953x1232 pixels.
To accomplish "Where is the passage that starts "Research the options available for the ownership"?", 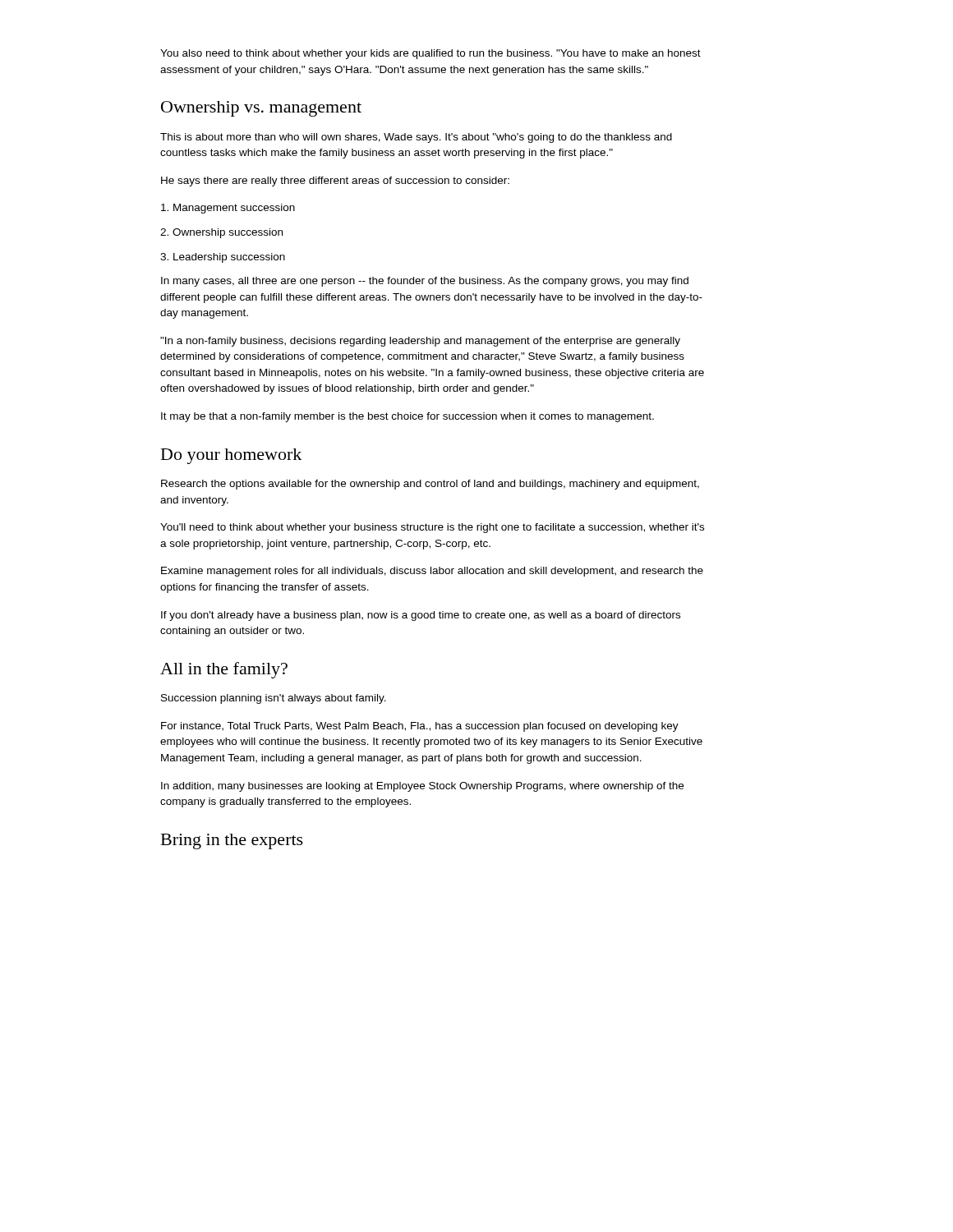I will click(430, 492).
